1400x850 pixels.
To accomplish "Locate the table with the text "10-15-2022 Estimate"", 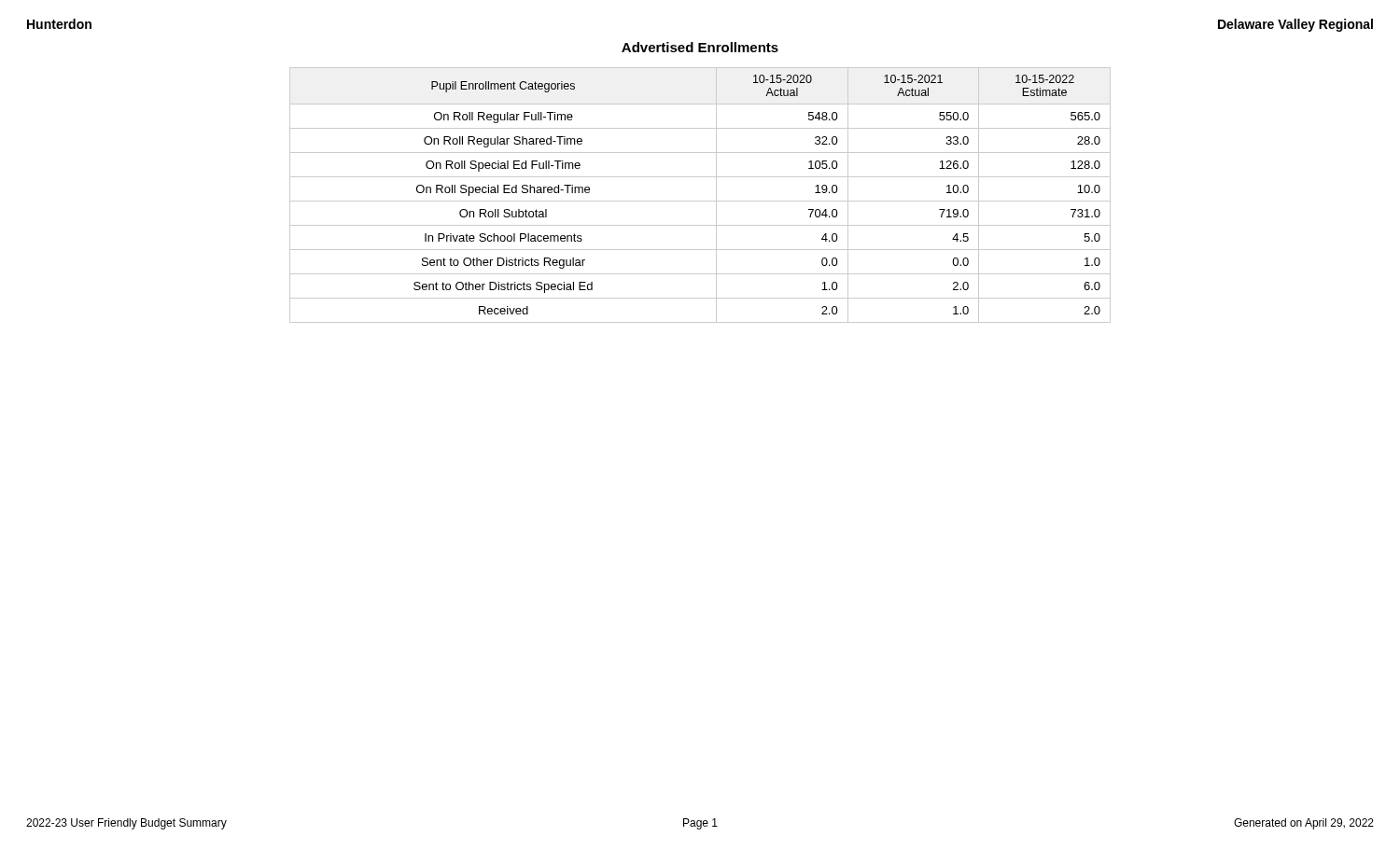I will coord(700,195).
